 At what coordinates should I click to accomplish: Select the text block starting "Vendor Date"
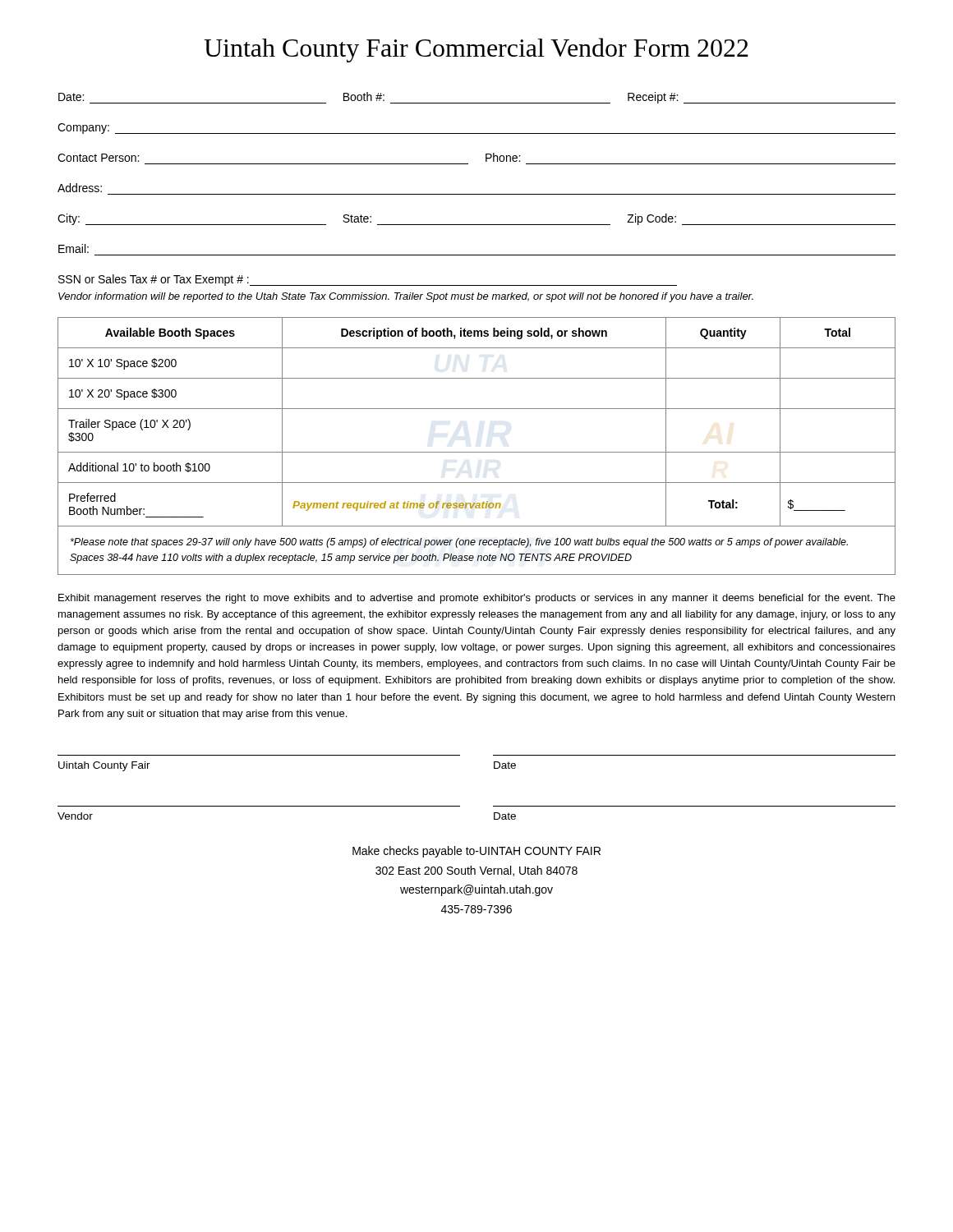(x=73, y=815)
